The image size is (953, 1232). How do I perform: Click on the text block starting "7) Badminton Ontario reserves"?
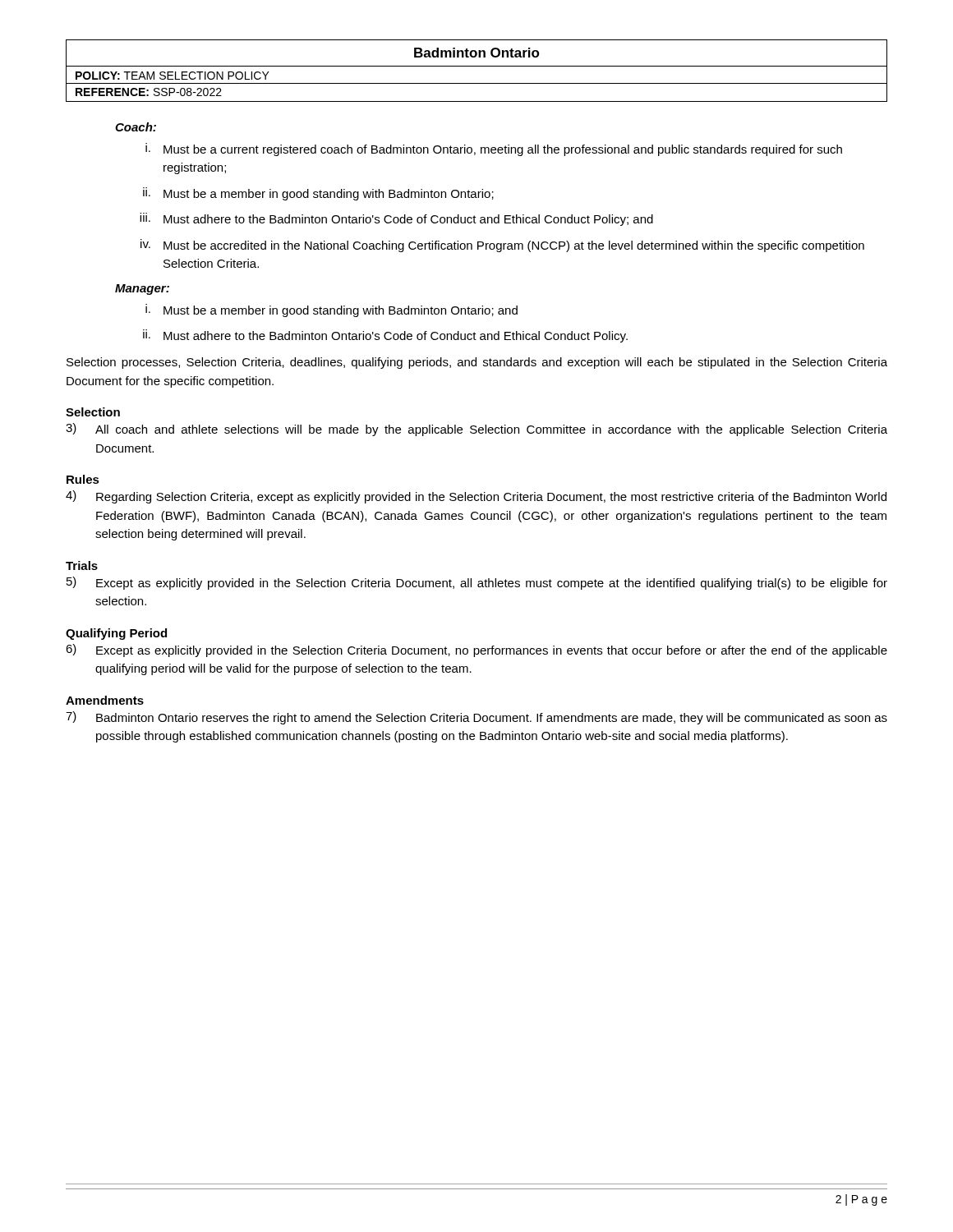click(x=476, y=727)
